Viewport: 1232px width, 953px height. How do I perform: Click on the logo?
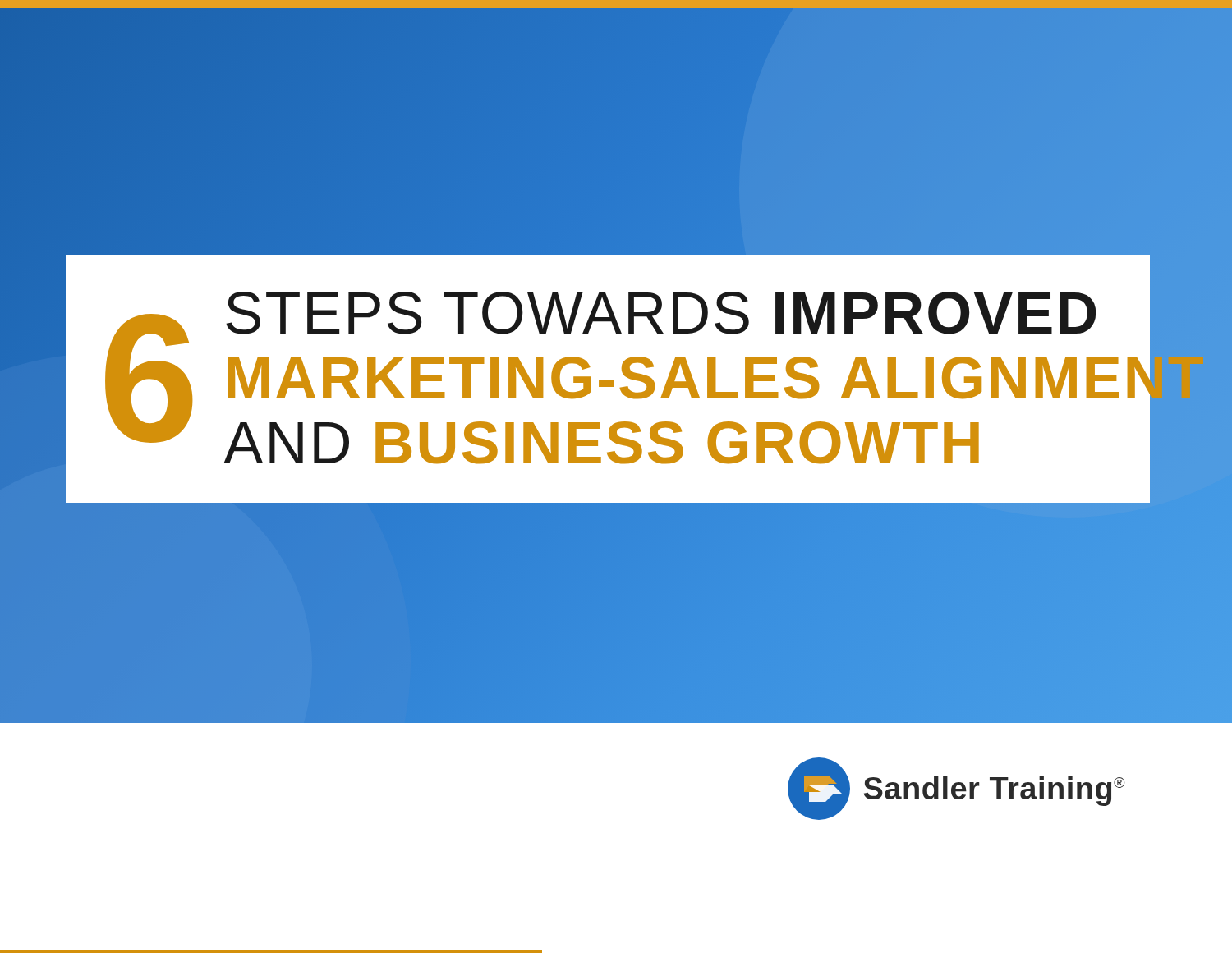pos(955,789)
